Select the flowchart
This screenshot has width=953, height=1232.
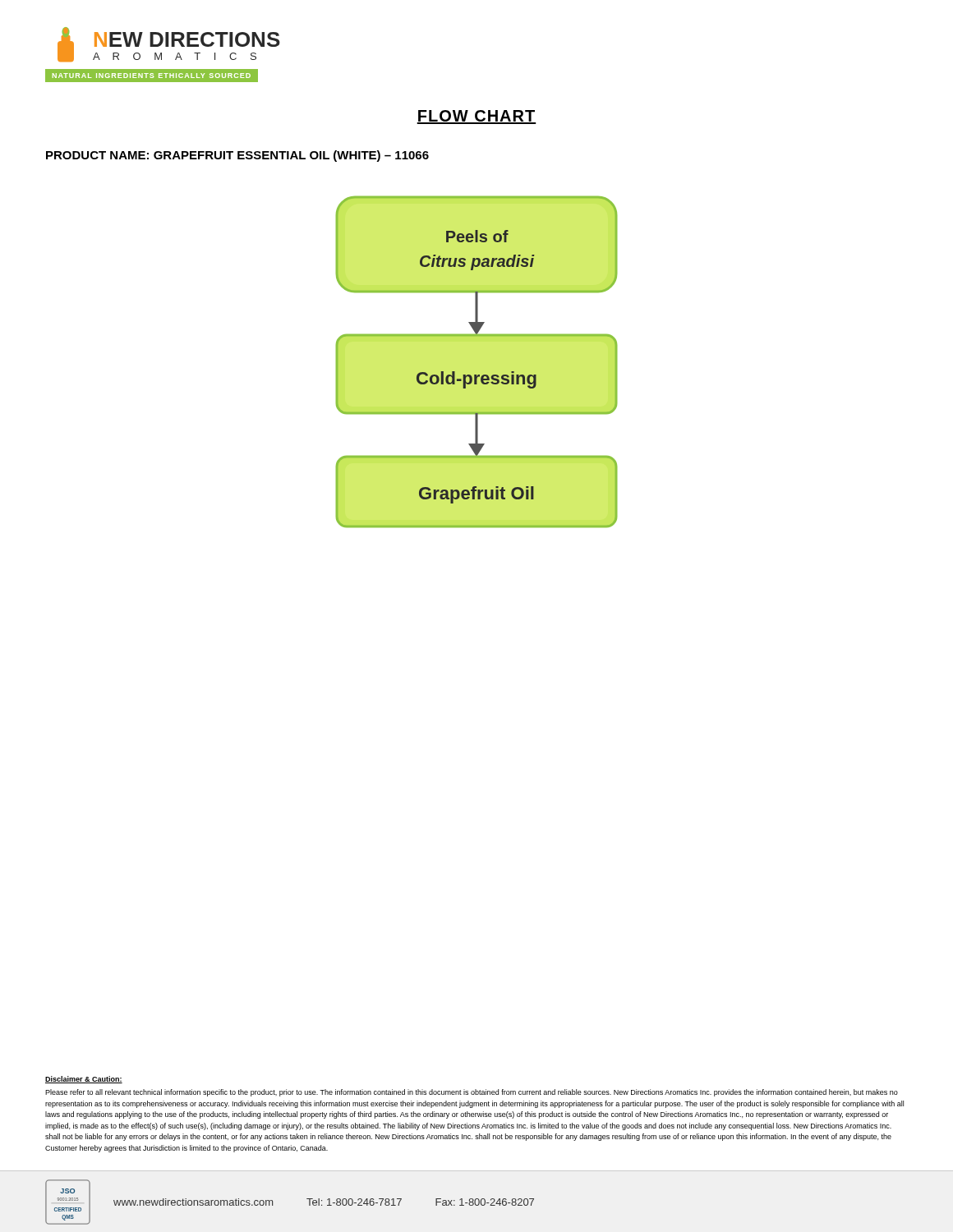pos(476,361)
